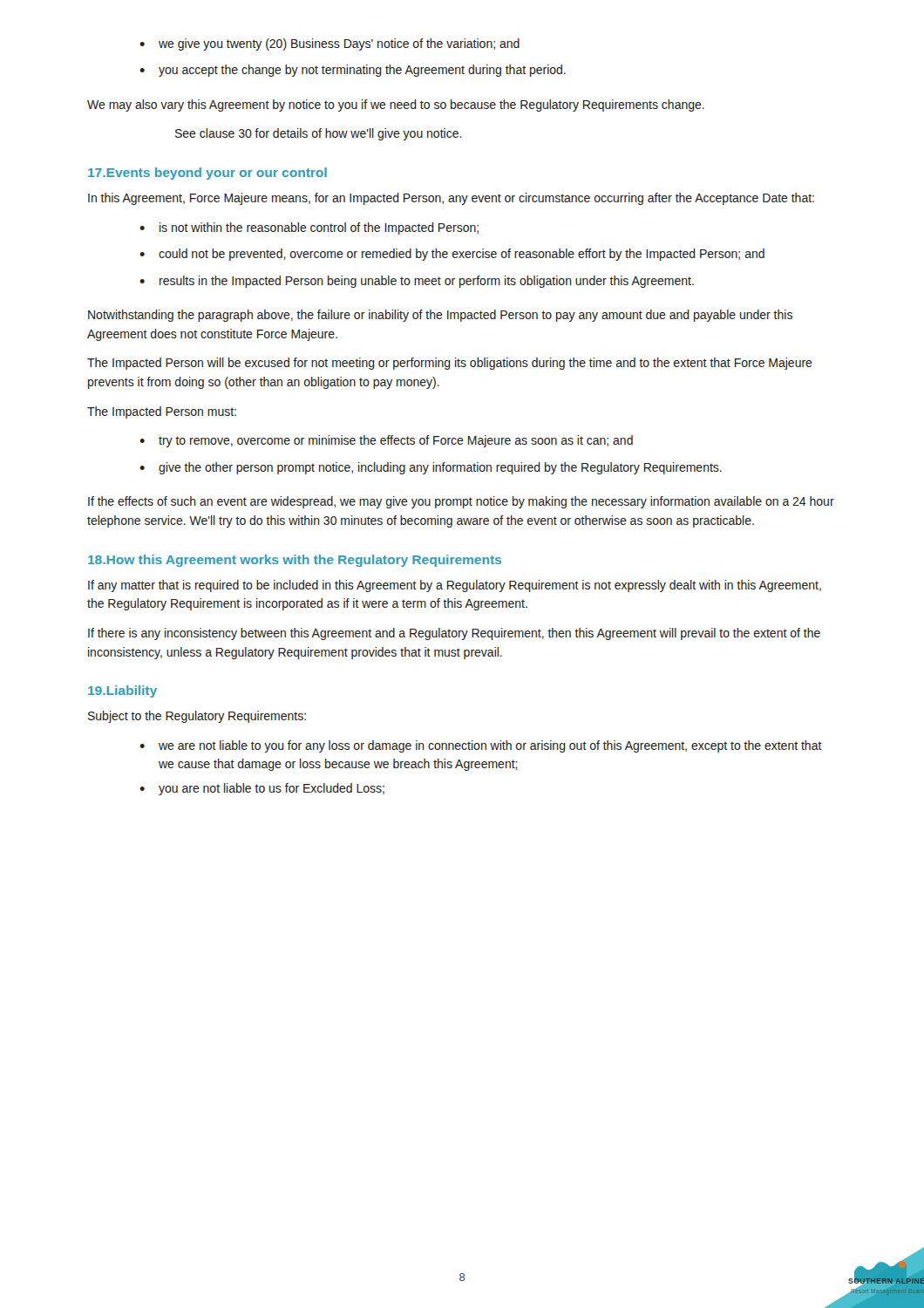Viewport: 924px width, 1308px height.
Task: Locate the region starting "The Impacted Person will be excused"
Action: point(462,373)
